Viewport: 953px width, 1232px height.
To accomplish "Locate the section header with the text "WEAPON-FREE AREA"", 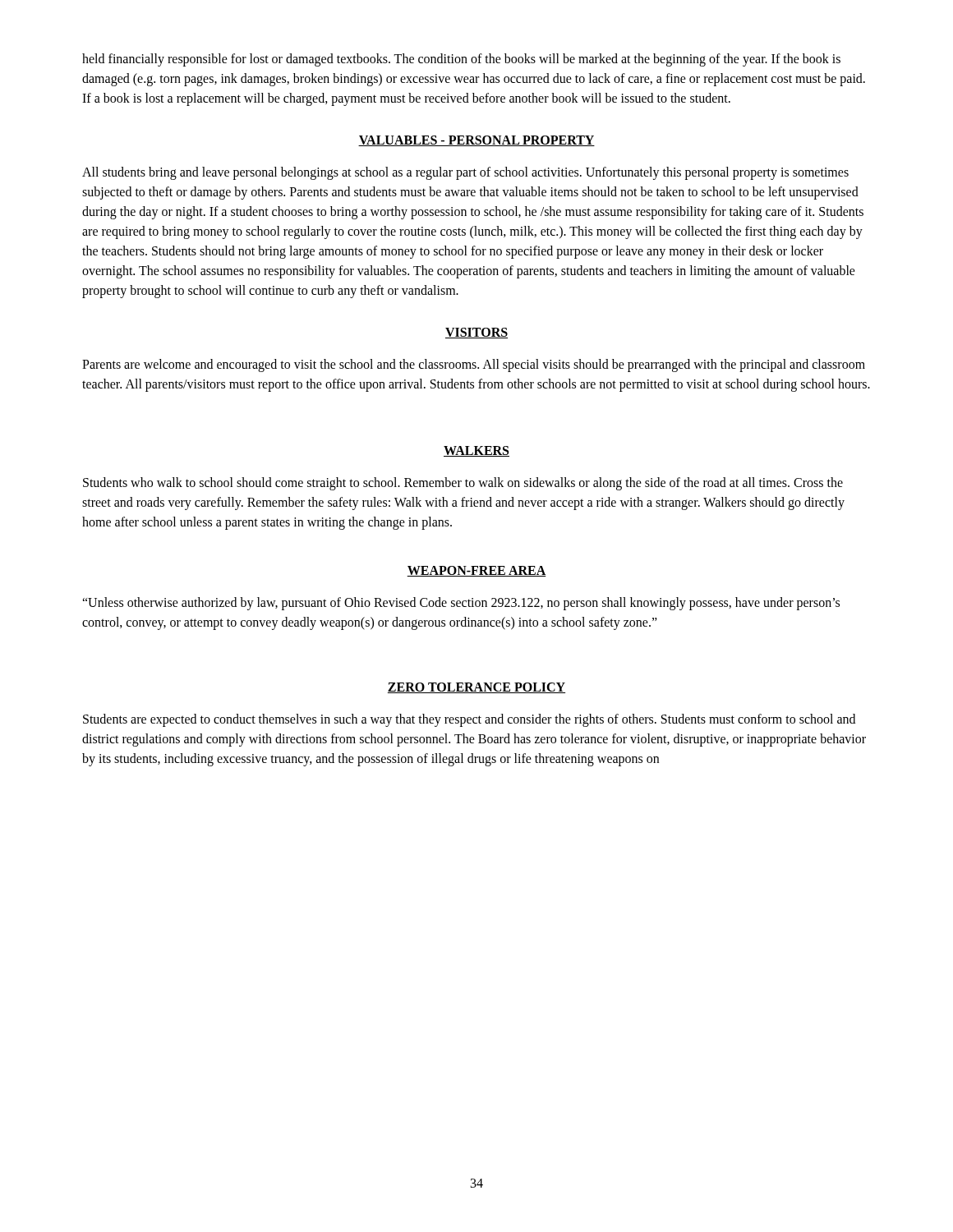I will (476, 570).
